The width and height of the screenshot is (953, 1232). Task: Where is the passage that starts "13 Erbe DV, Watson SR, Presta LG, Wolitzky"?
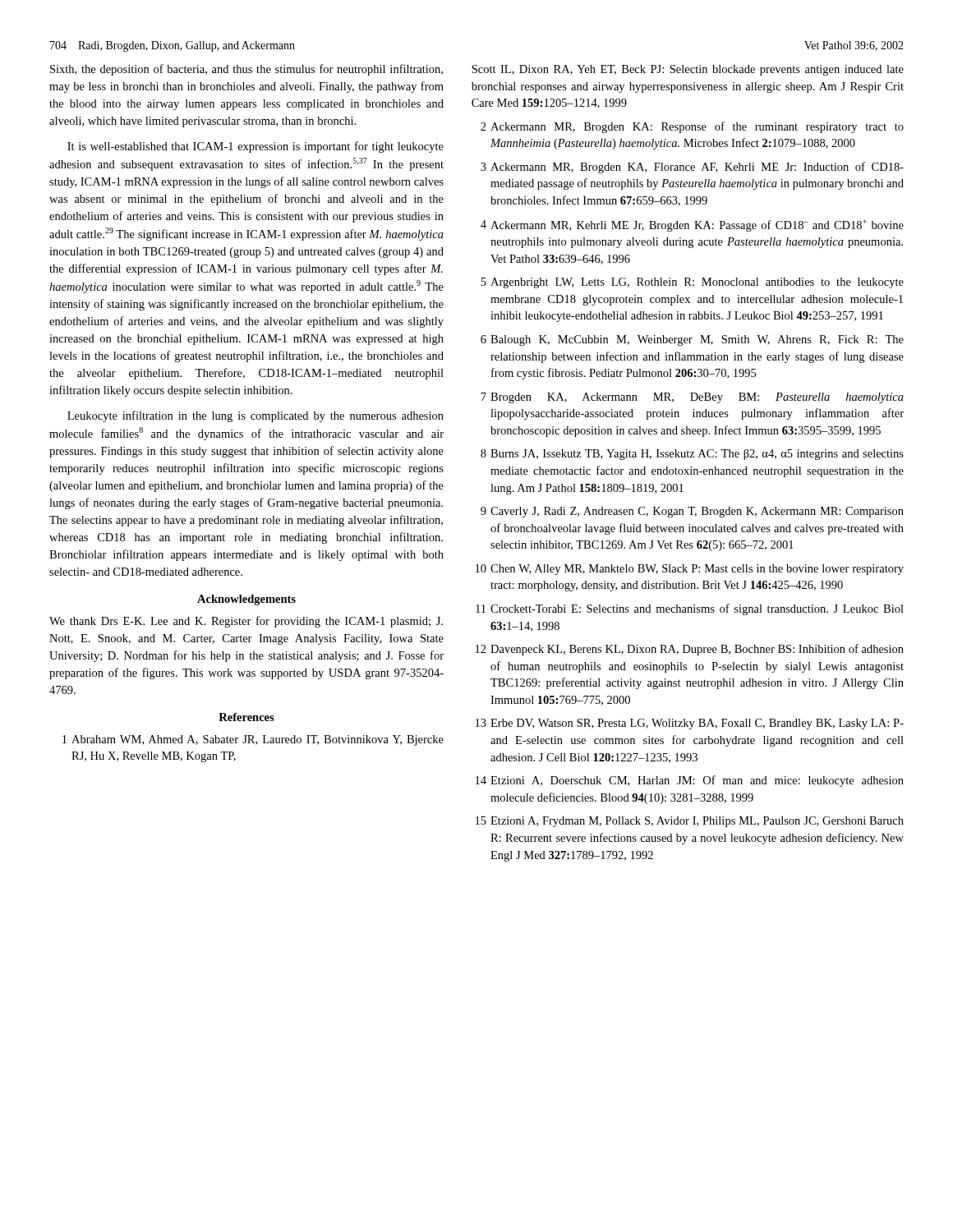686,740
